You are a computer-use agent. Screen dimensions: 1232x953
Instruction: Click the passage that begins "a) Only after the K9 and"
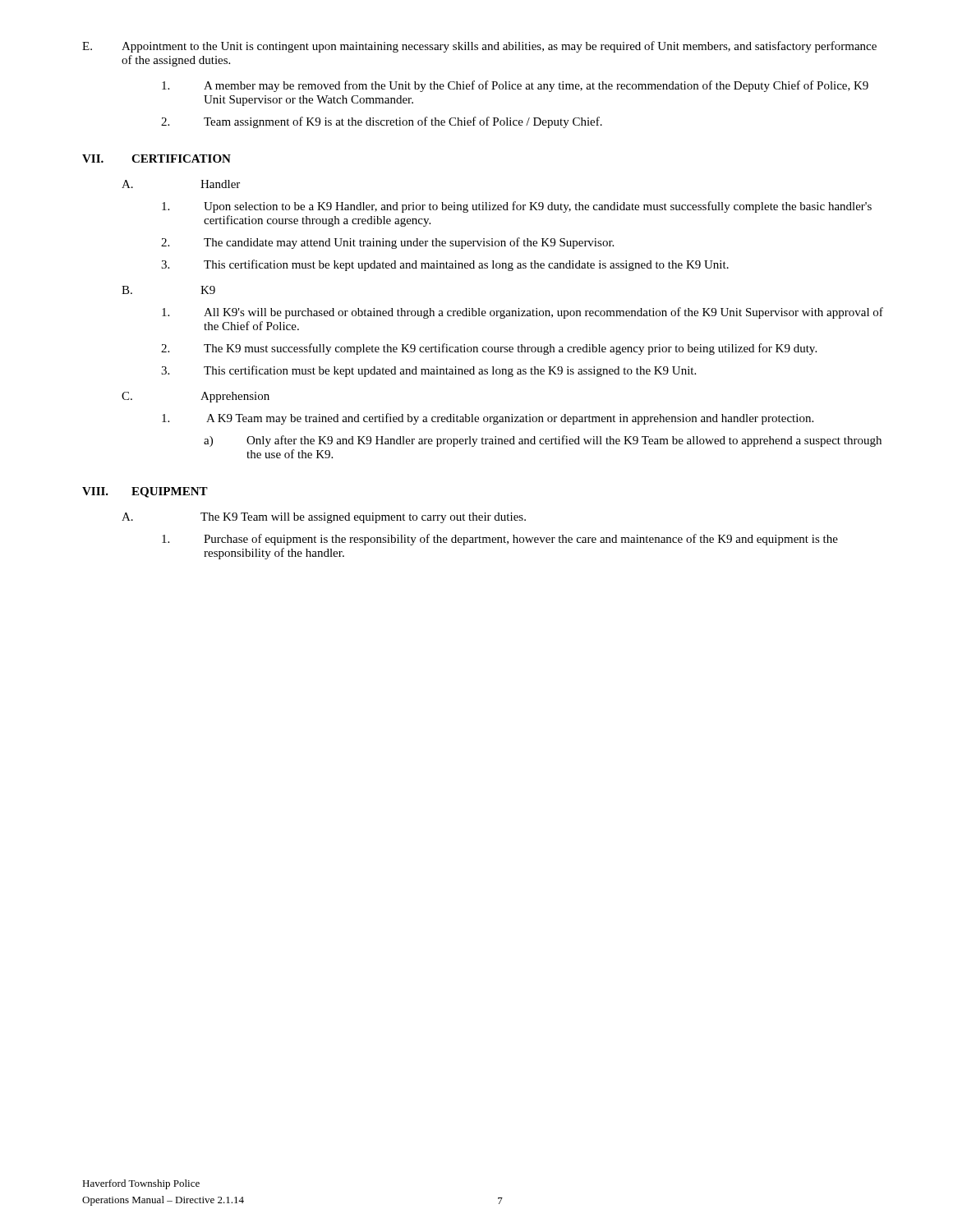[545, 448]
